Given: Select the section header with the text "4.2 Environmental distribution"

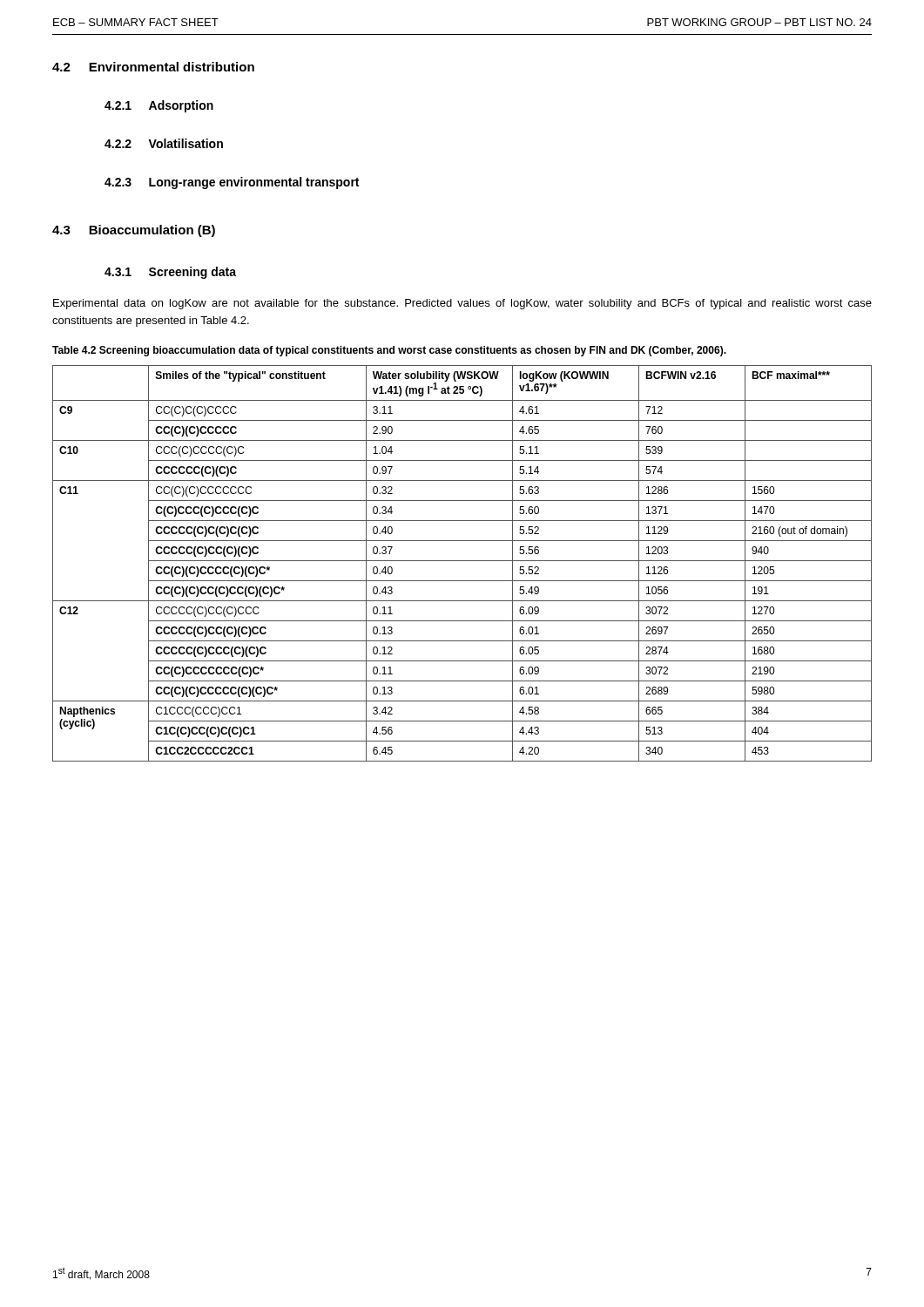Looking at the screenshot, I should [x=154, y=67].
